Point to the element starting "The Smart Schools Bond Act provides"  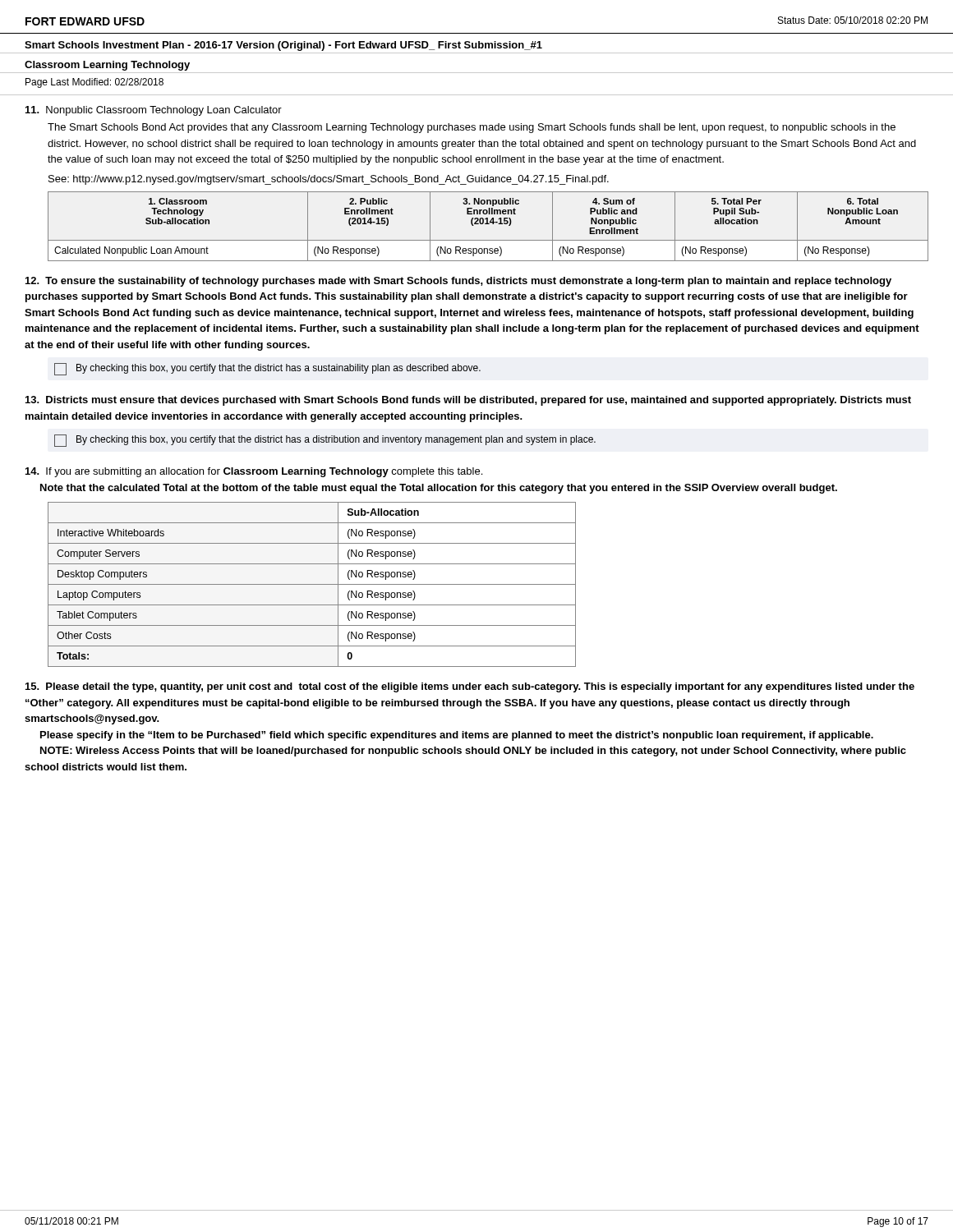pyautogui.click(x=482, y=143)
